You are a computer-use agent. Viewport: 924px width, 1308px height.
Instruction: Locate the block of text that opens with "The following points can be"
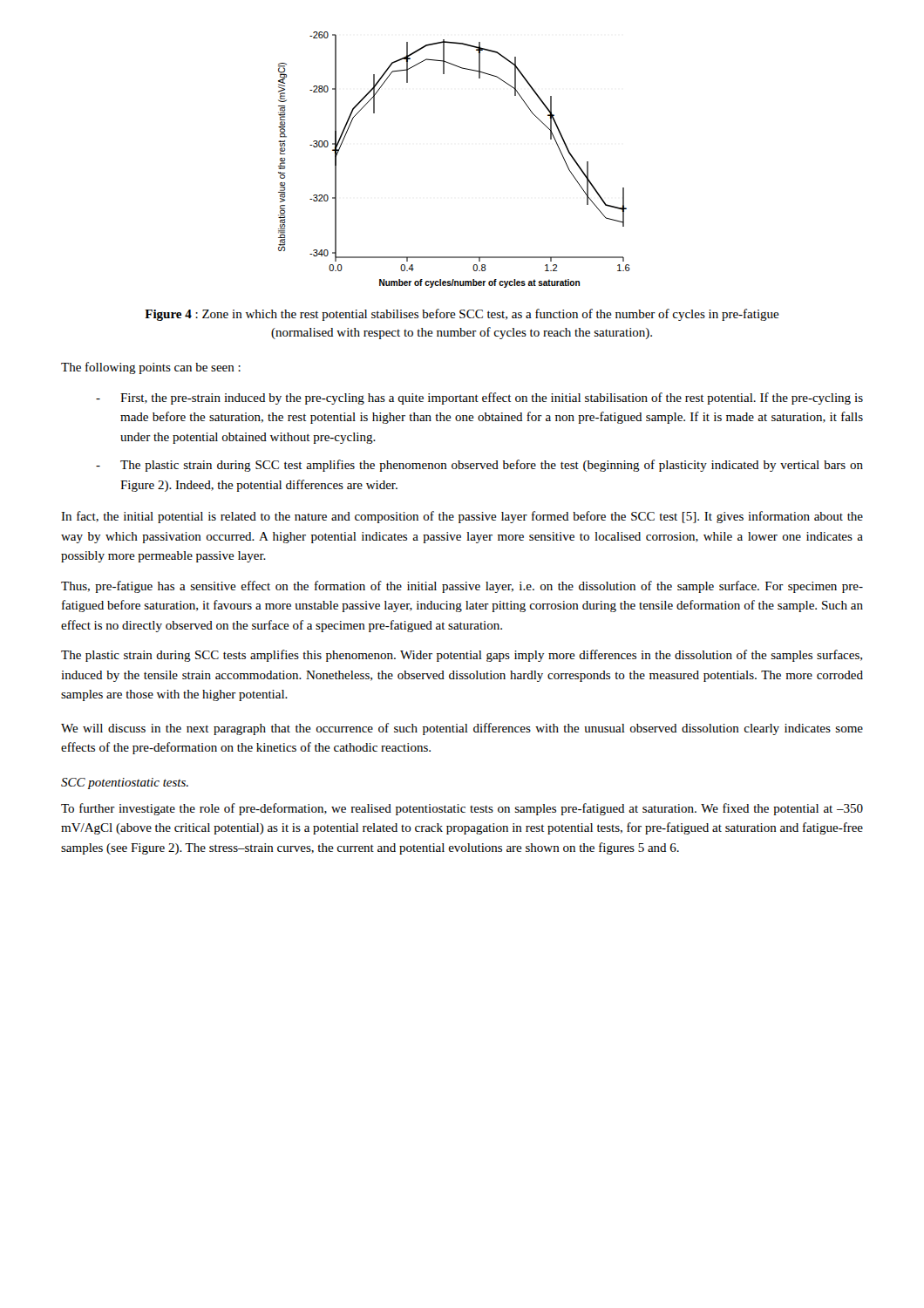tap(151, 367)
